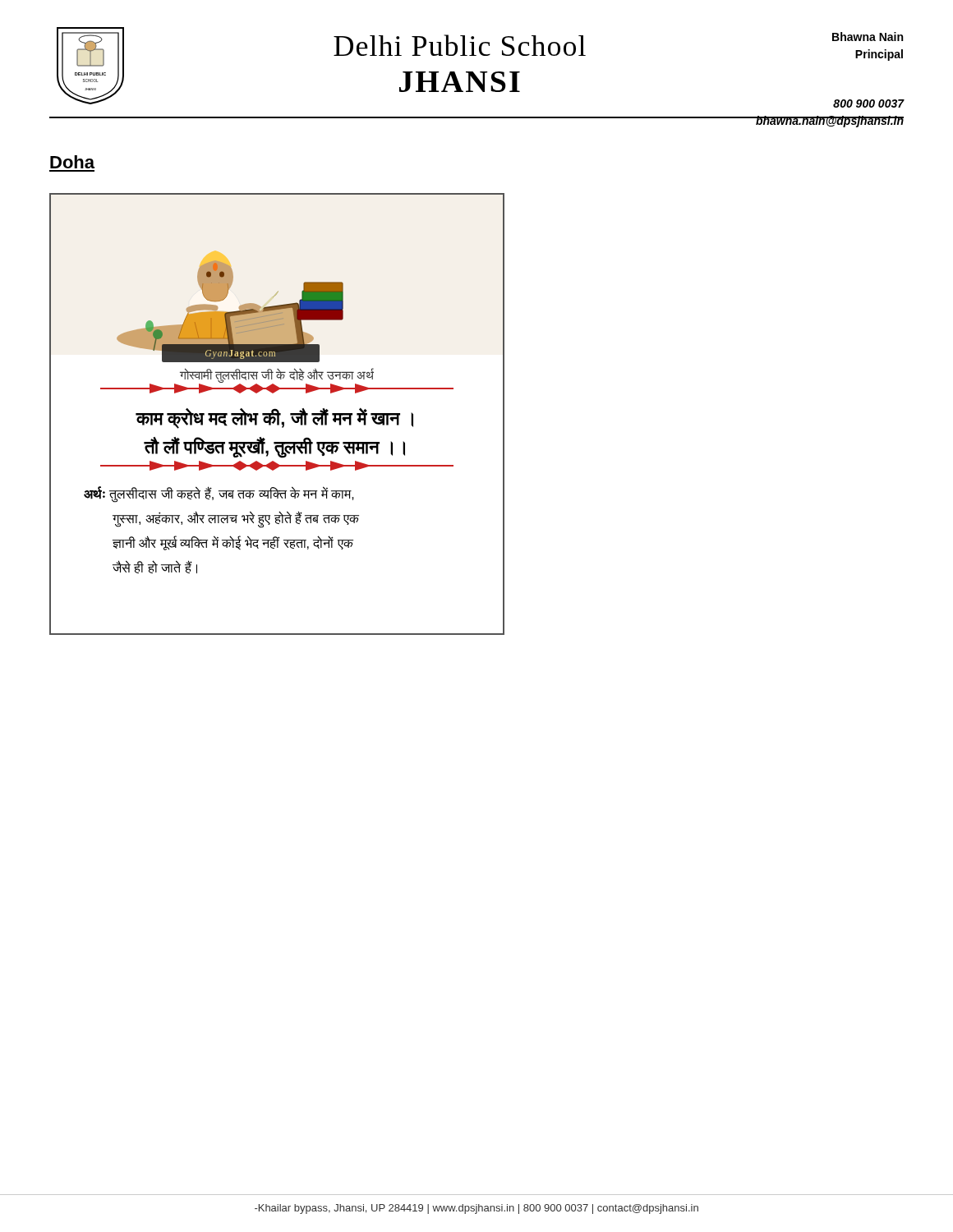Navigate to the text block starting "Bhawna Nain Principal"
Viewport: 953px width, 1232px height.
(868, 46)
